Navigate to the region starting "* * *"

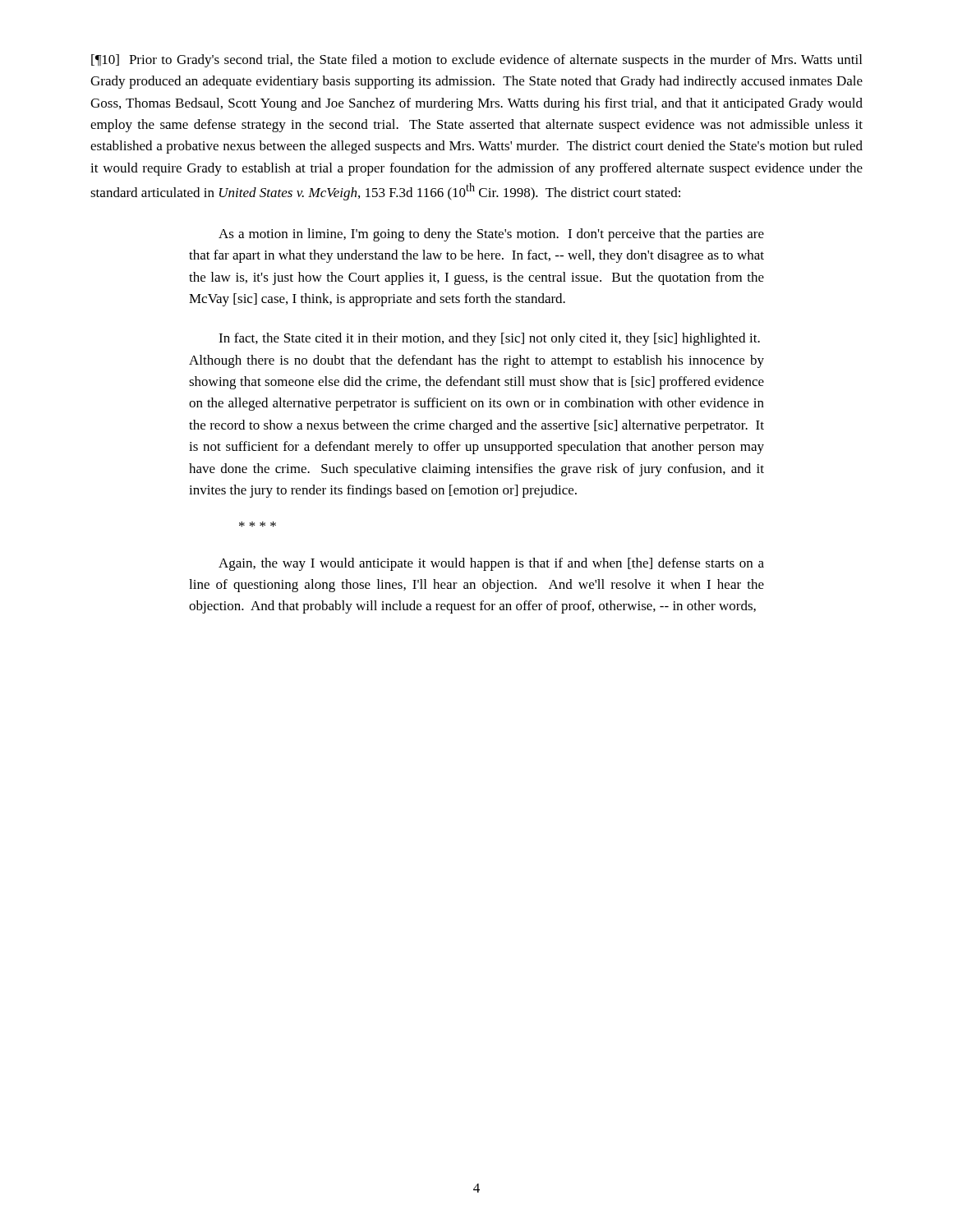[x=258, y=524]
